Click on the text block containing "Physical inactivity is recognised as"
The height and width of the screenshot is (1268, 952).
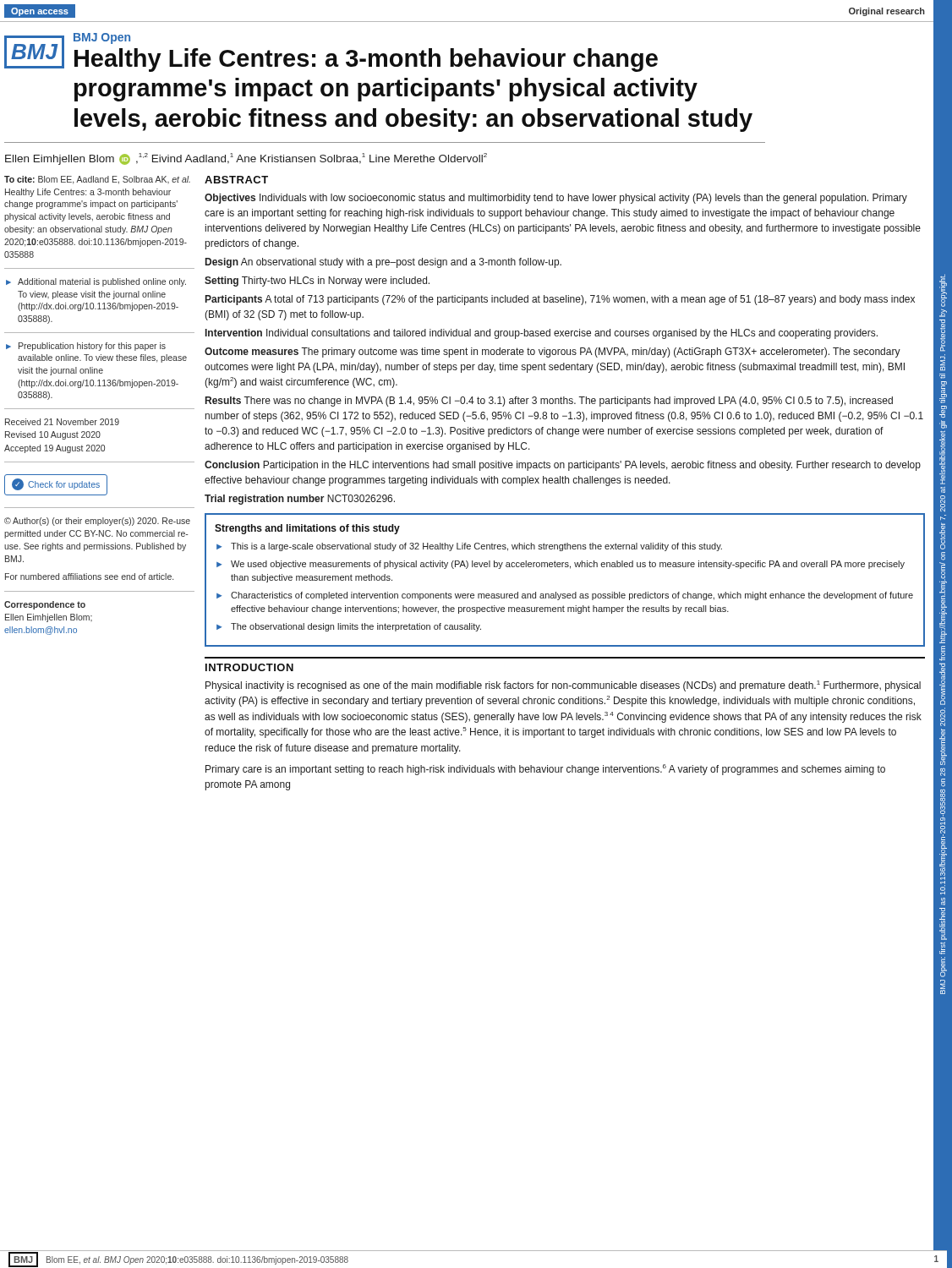(563, 716)
